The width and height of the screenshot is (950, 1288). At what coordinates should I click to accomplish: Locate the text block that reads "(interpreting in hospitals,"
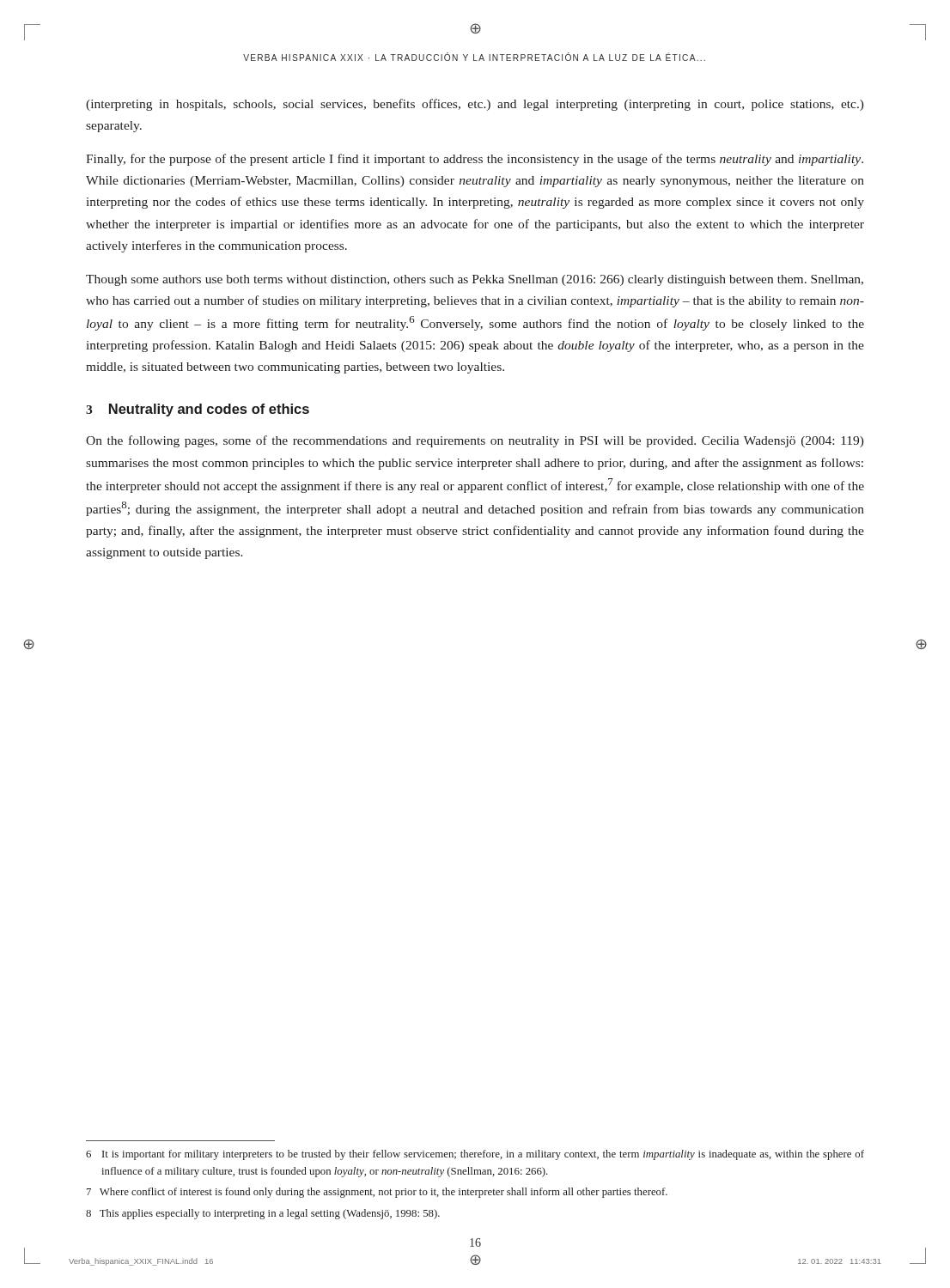475,114
